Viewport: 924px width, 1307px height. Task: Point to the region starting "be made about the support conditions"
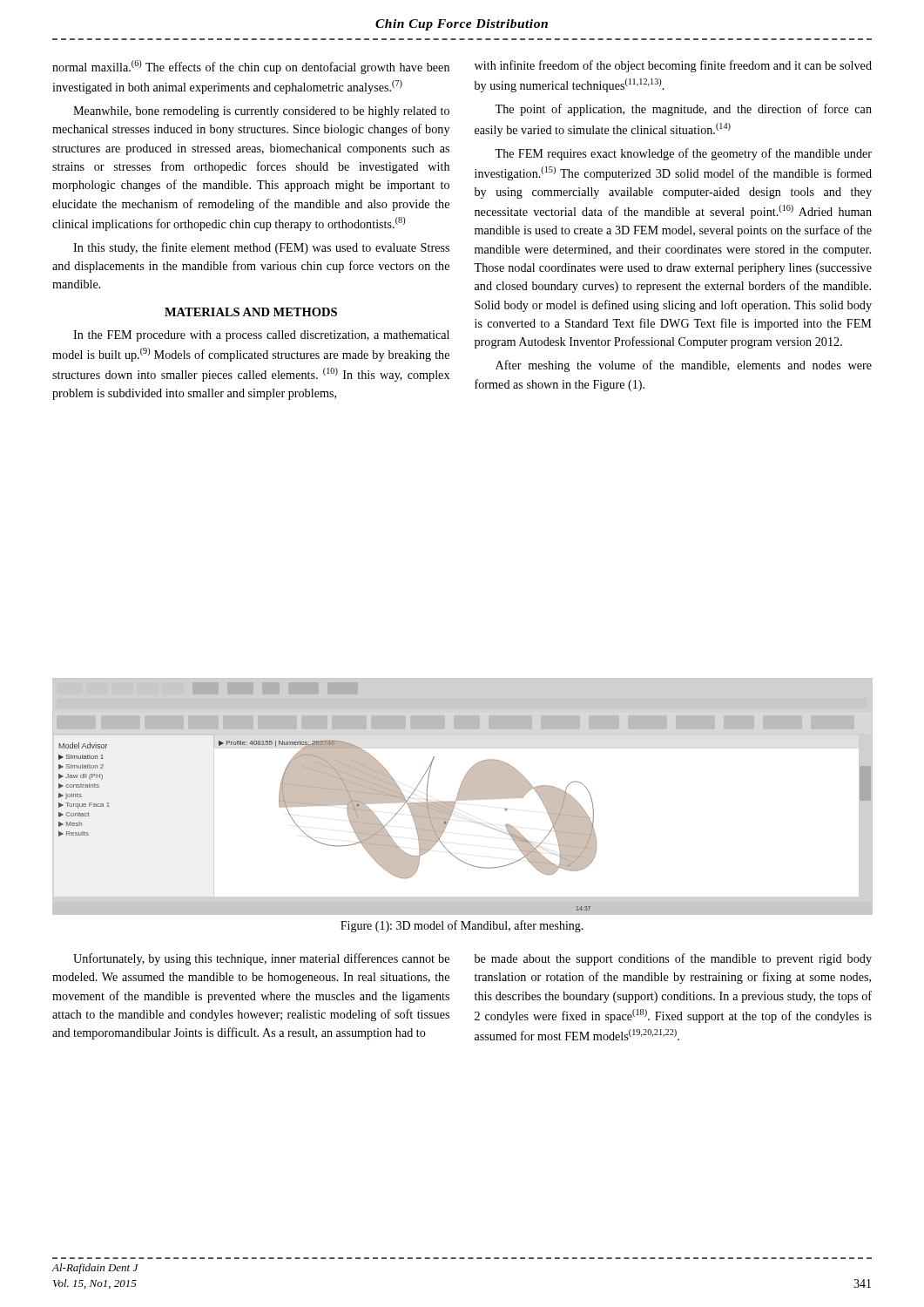[673, 998]
